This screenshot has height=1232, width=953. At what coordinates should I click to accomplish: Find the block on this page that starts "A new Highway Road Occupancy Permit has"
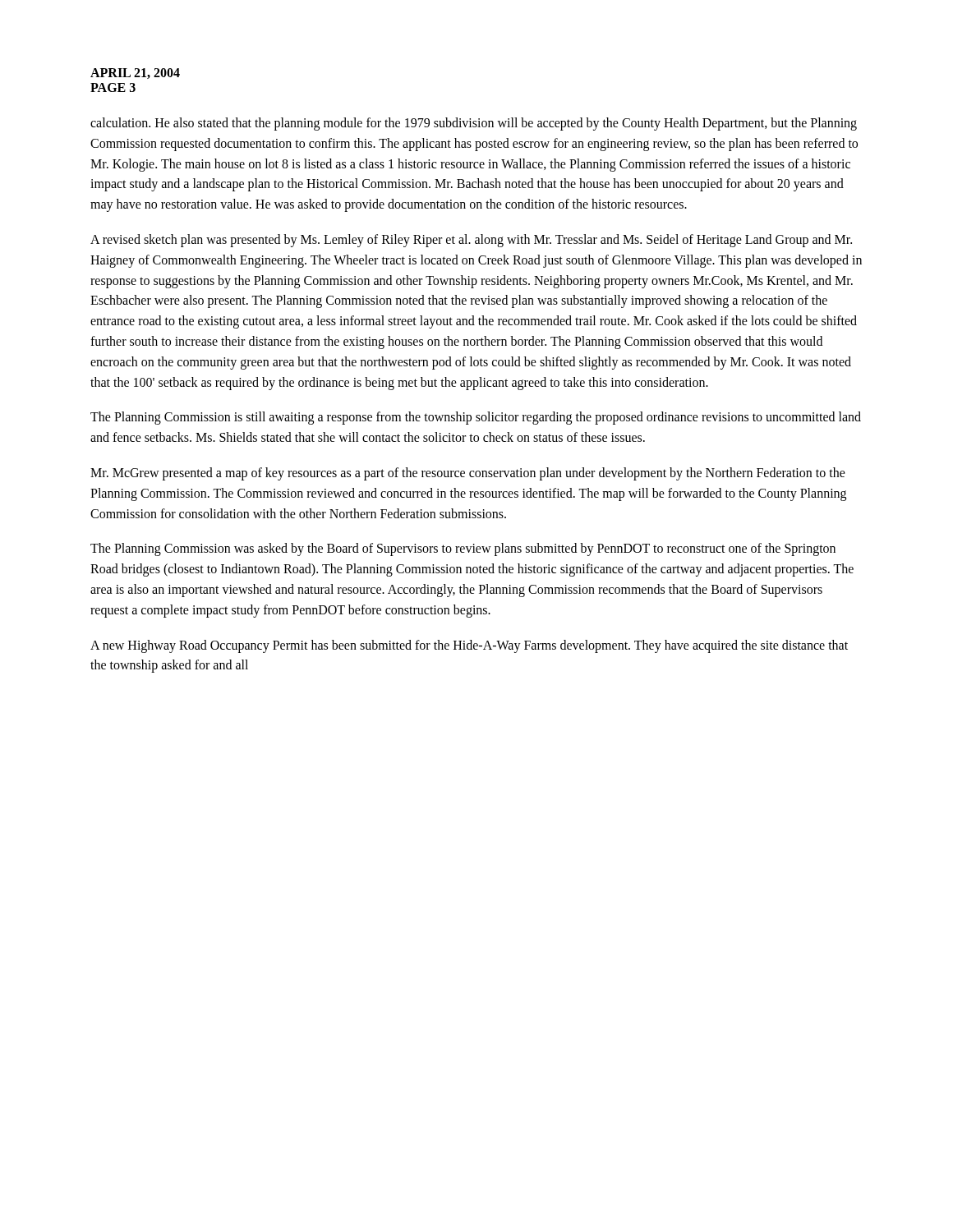click(469, 655)
